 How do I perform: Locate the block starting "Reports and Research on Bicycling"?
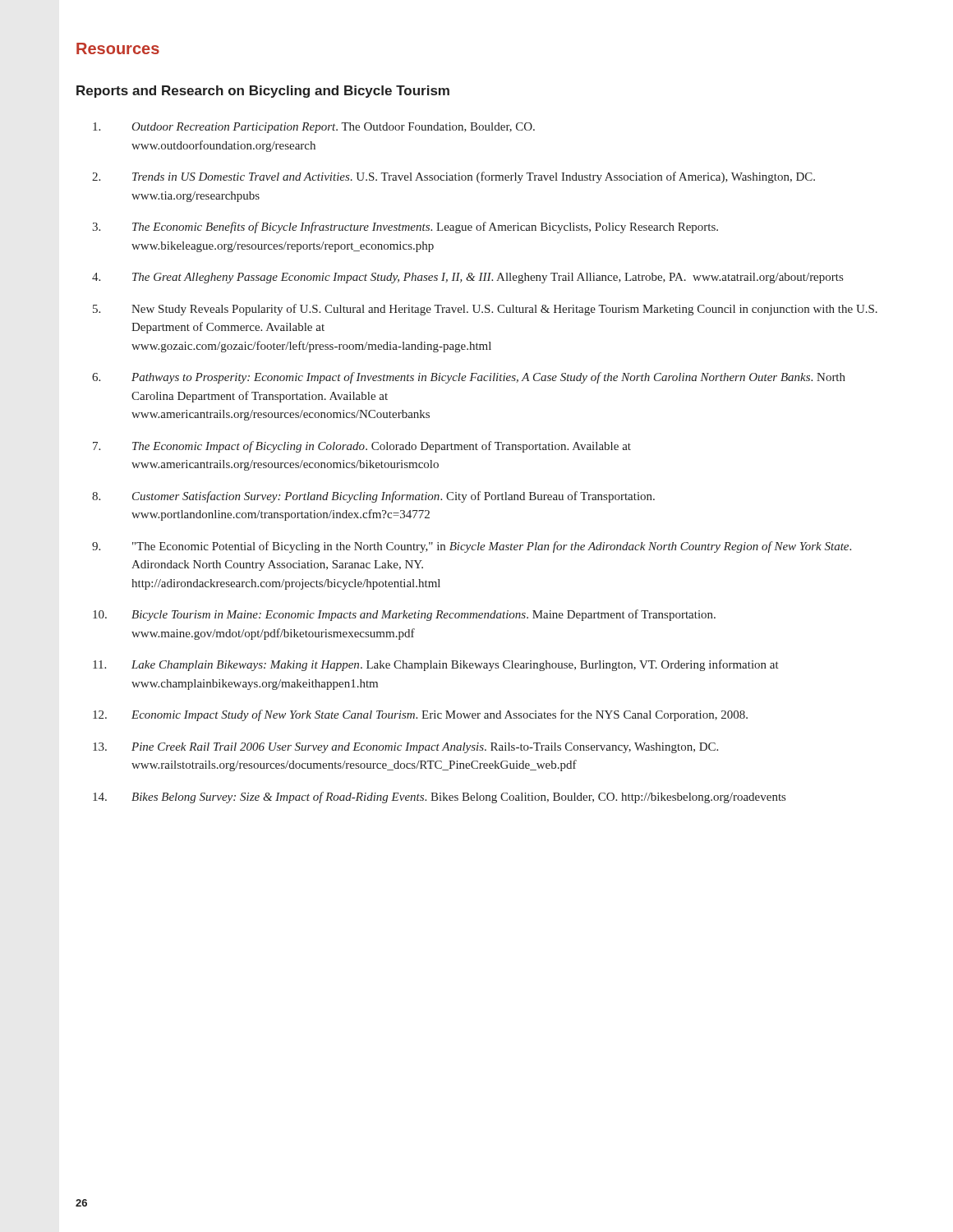click(263, 91)
